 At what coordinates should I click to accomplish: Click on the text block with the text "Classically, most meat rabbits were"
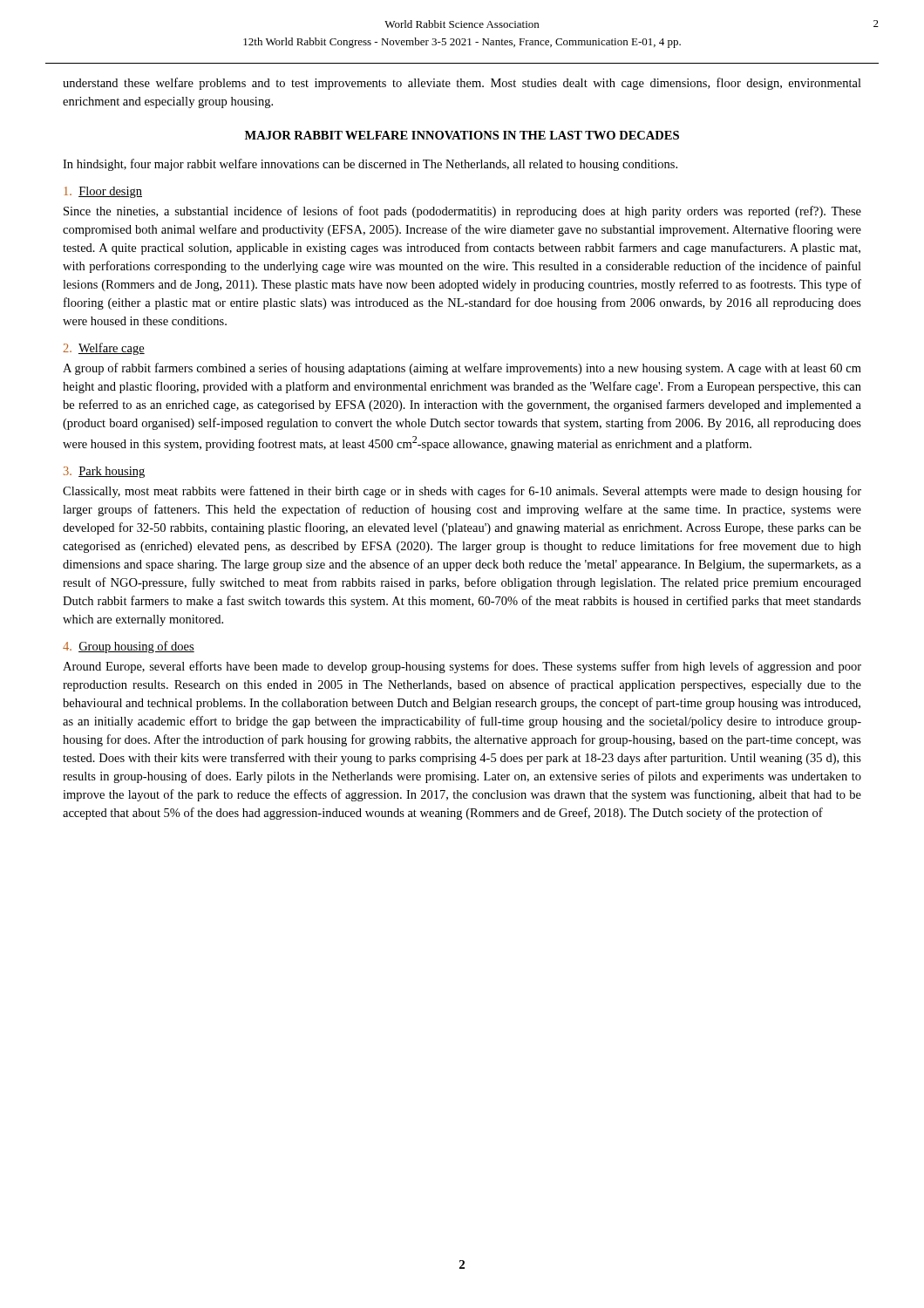tap(462, 556)
